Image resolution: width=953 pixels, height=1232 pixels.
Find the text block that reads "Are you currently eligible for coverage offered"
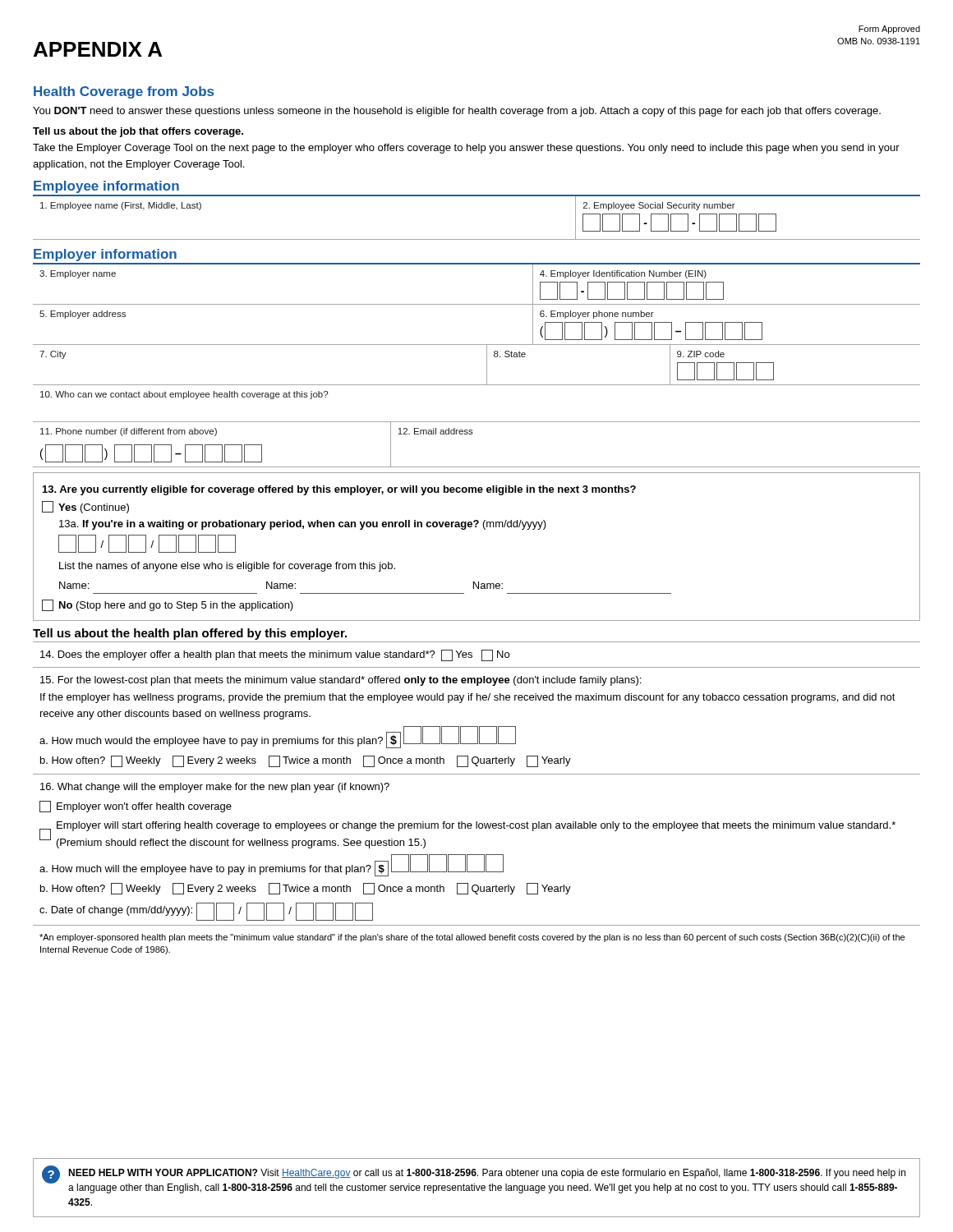[x=476, y=547]
